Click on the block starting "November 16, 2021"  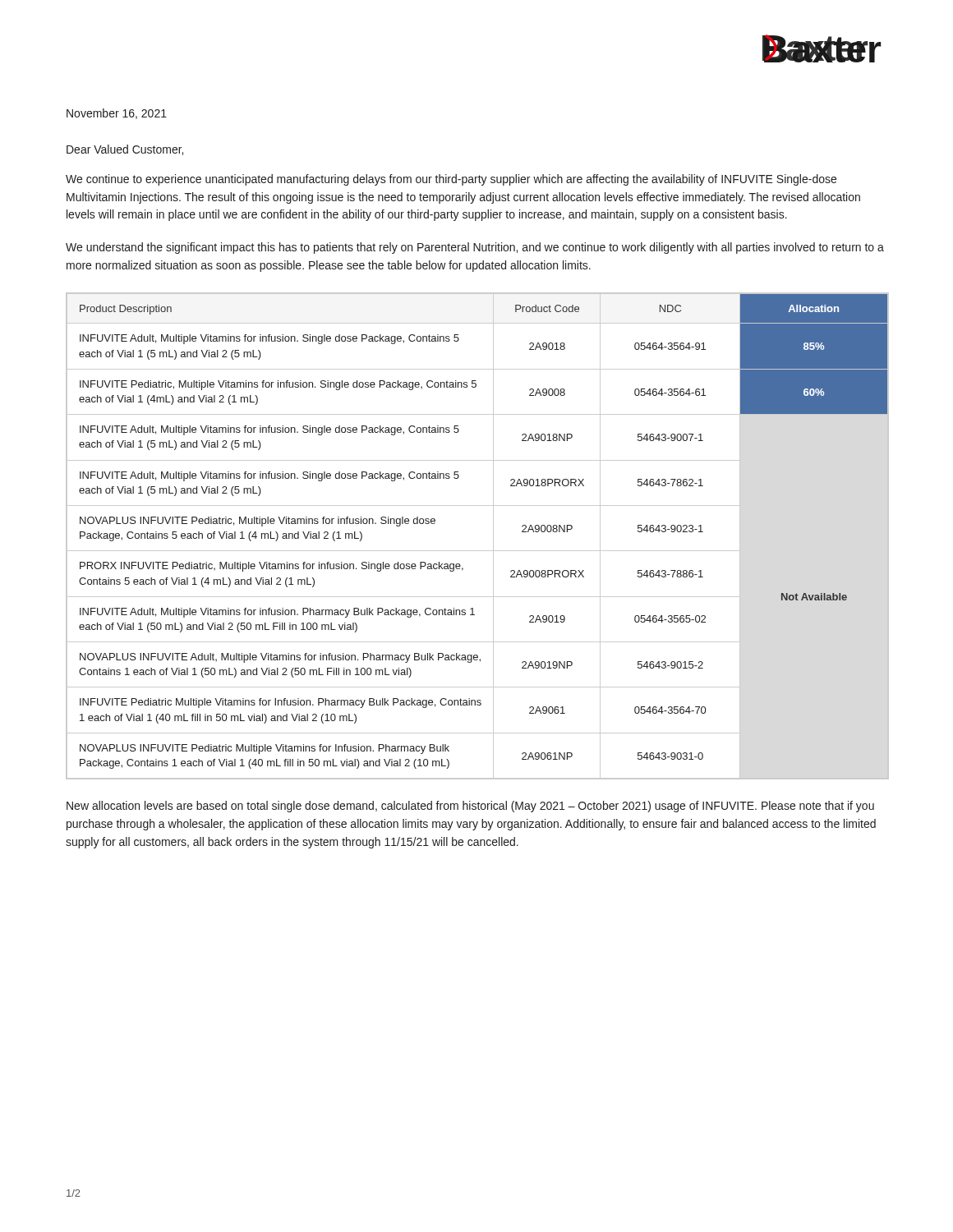[x=116, y=113]
